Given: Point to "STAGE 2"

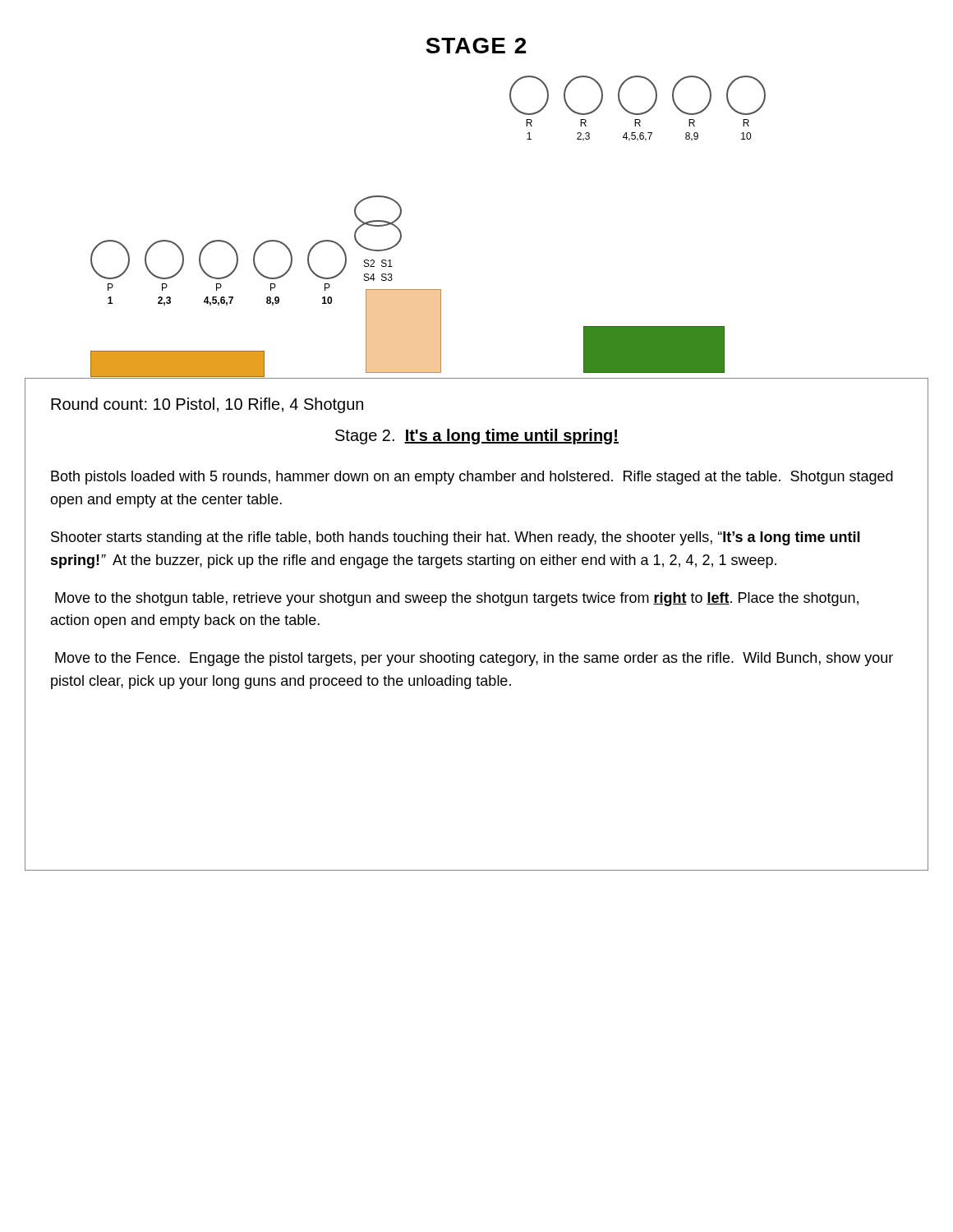Looking at the screenshot, I should (x=476, y=46).
